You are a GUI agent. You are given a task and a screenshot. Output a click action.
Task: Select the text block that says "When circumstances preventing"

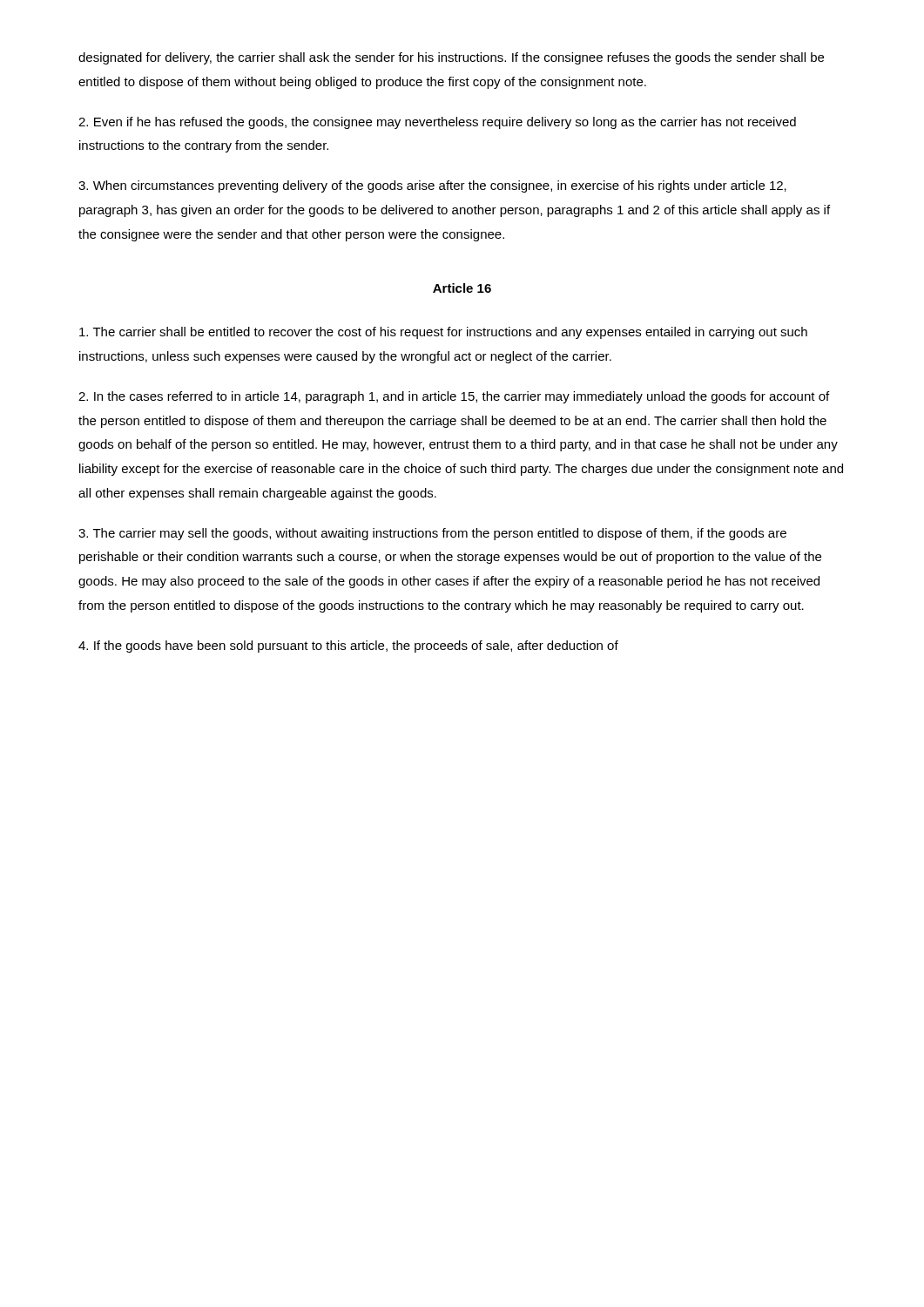(454, 209)
